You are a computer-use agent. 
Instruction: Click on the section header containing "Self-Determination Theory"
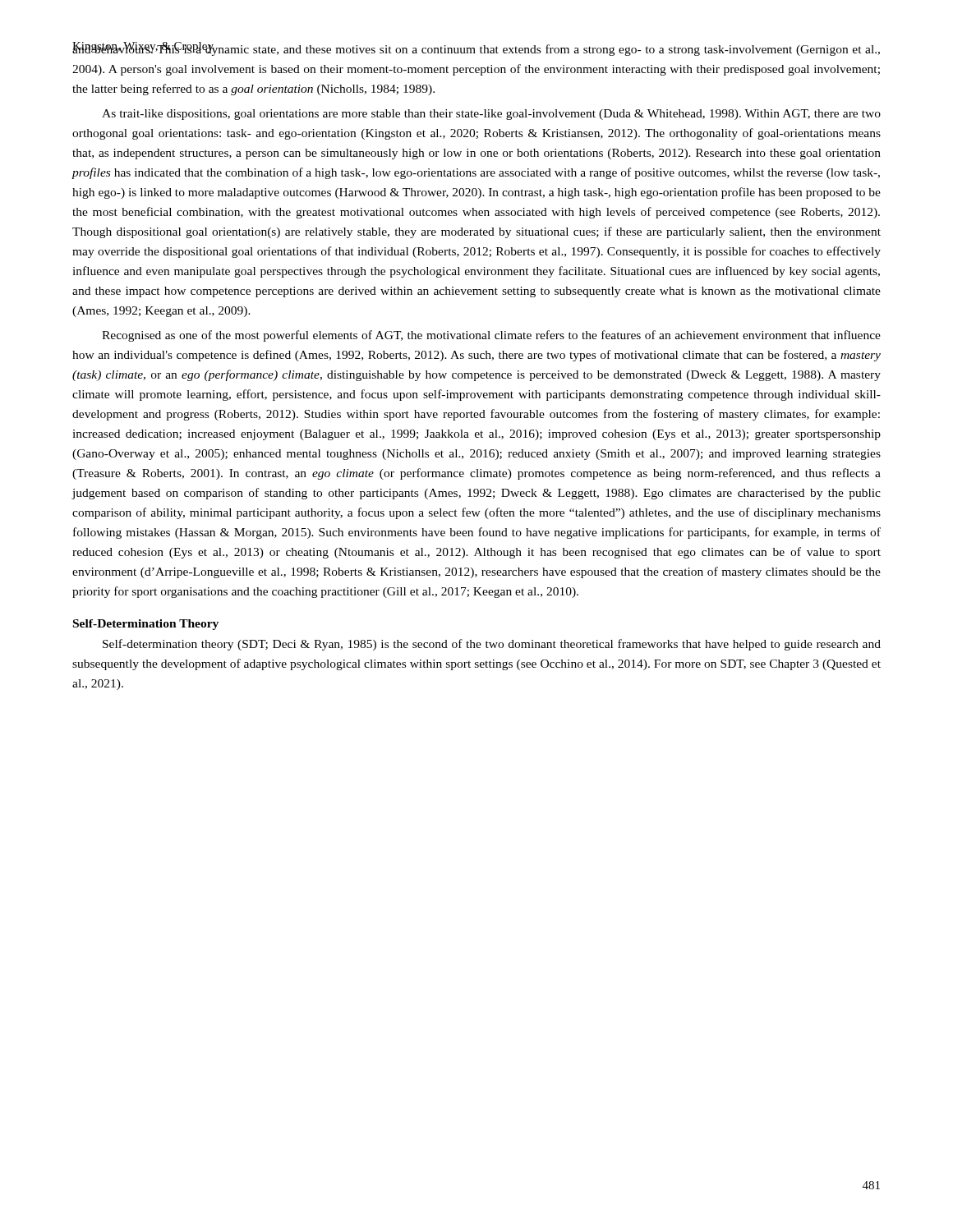146,623
